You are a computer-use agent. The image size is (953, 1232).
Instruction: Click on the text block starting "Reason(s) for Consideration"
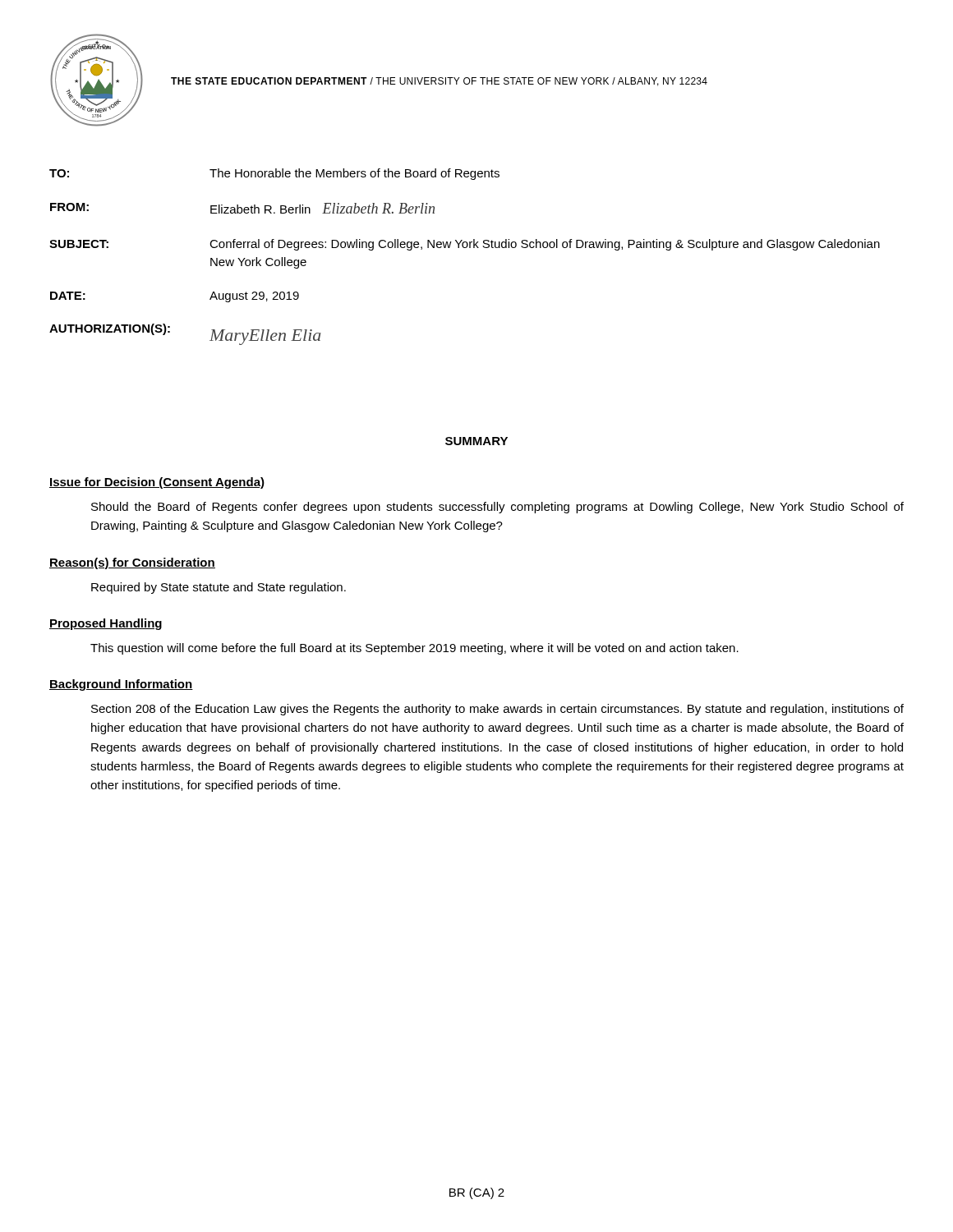pyautogui.click(x=132, y=562)
